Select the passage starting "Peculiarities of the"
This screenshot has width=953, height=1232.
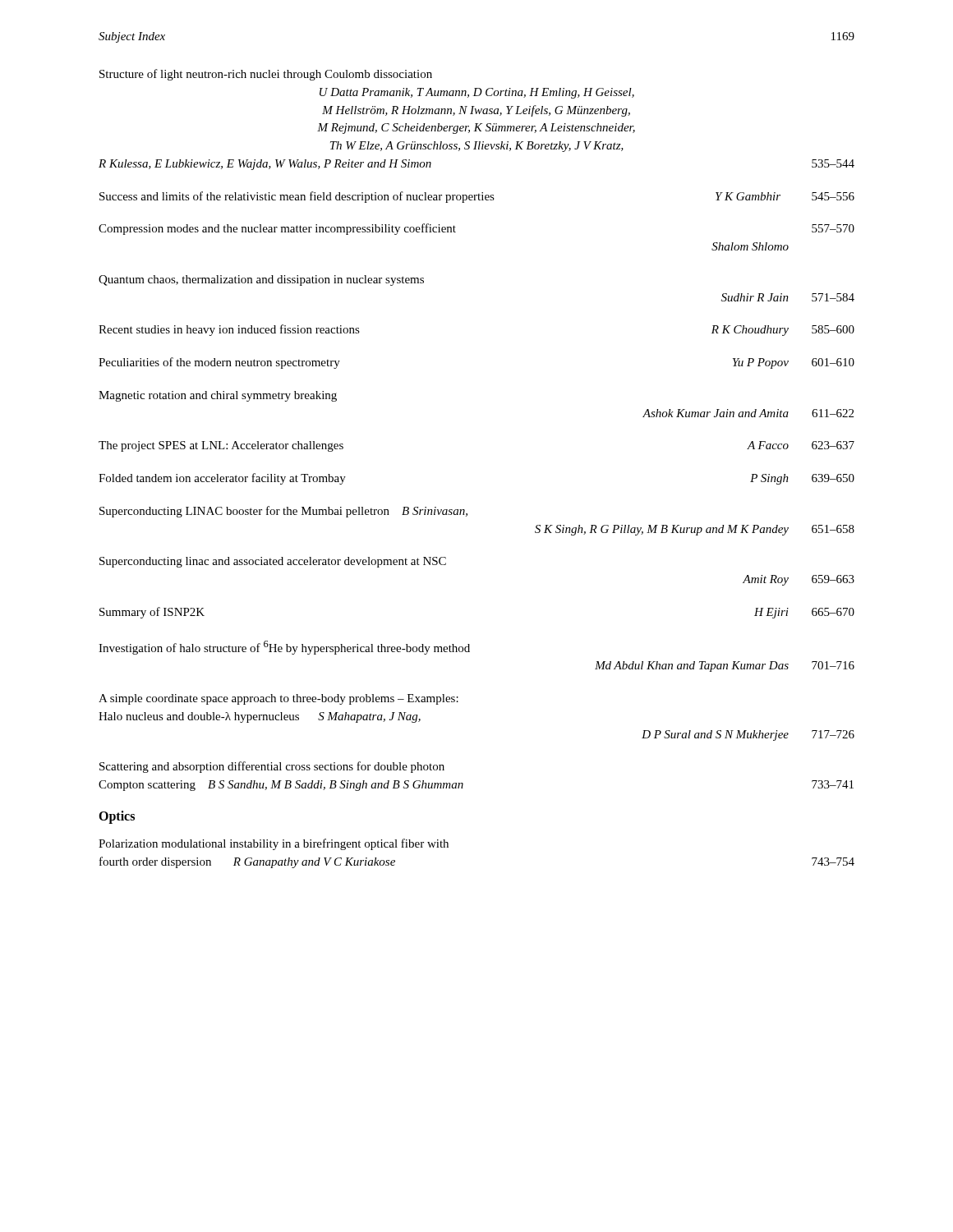[215, 363]
